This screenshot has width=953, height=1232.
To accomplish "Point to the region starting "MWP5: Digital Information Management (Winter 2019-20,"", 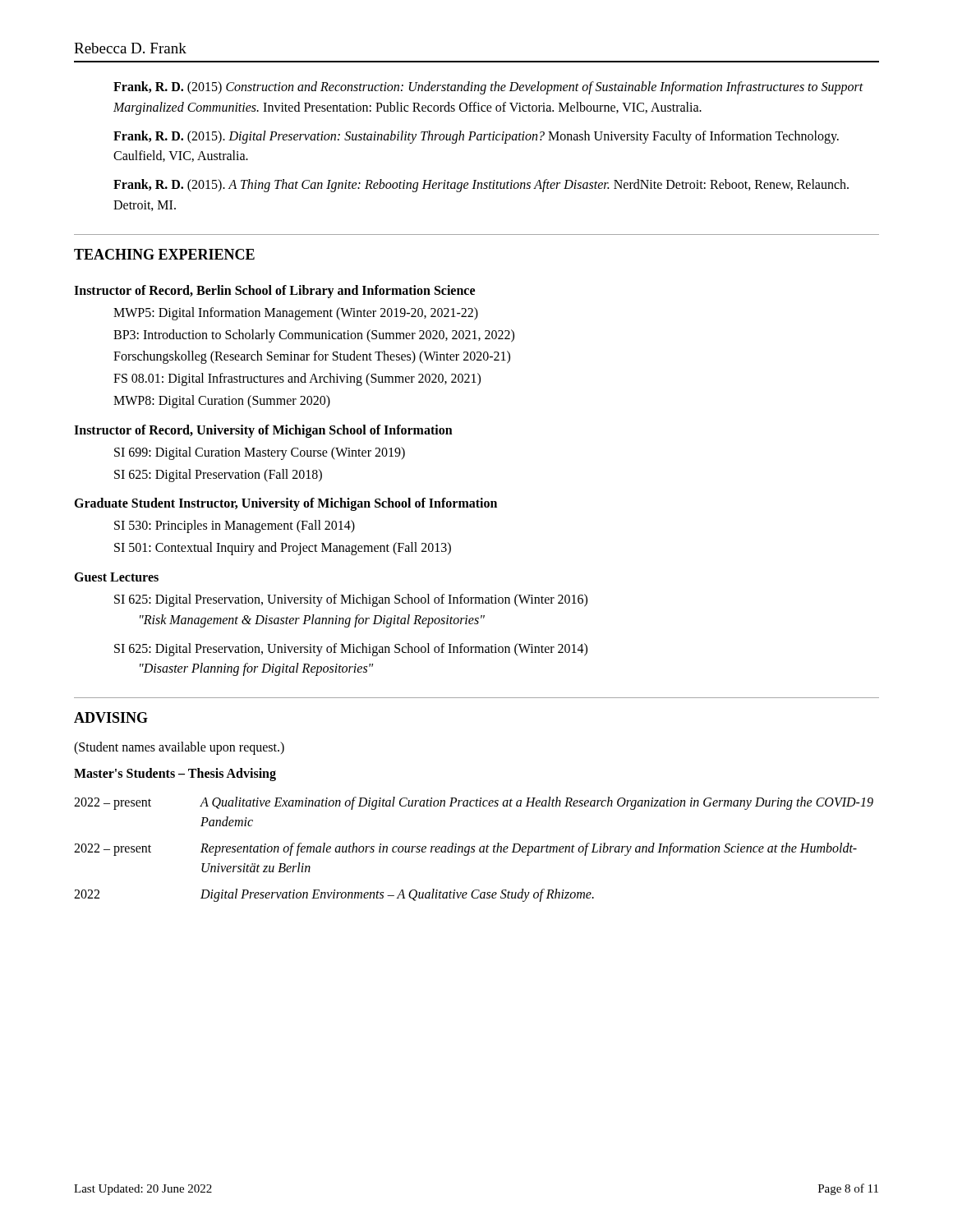I will [x=296, y=312].
